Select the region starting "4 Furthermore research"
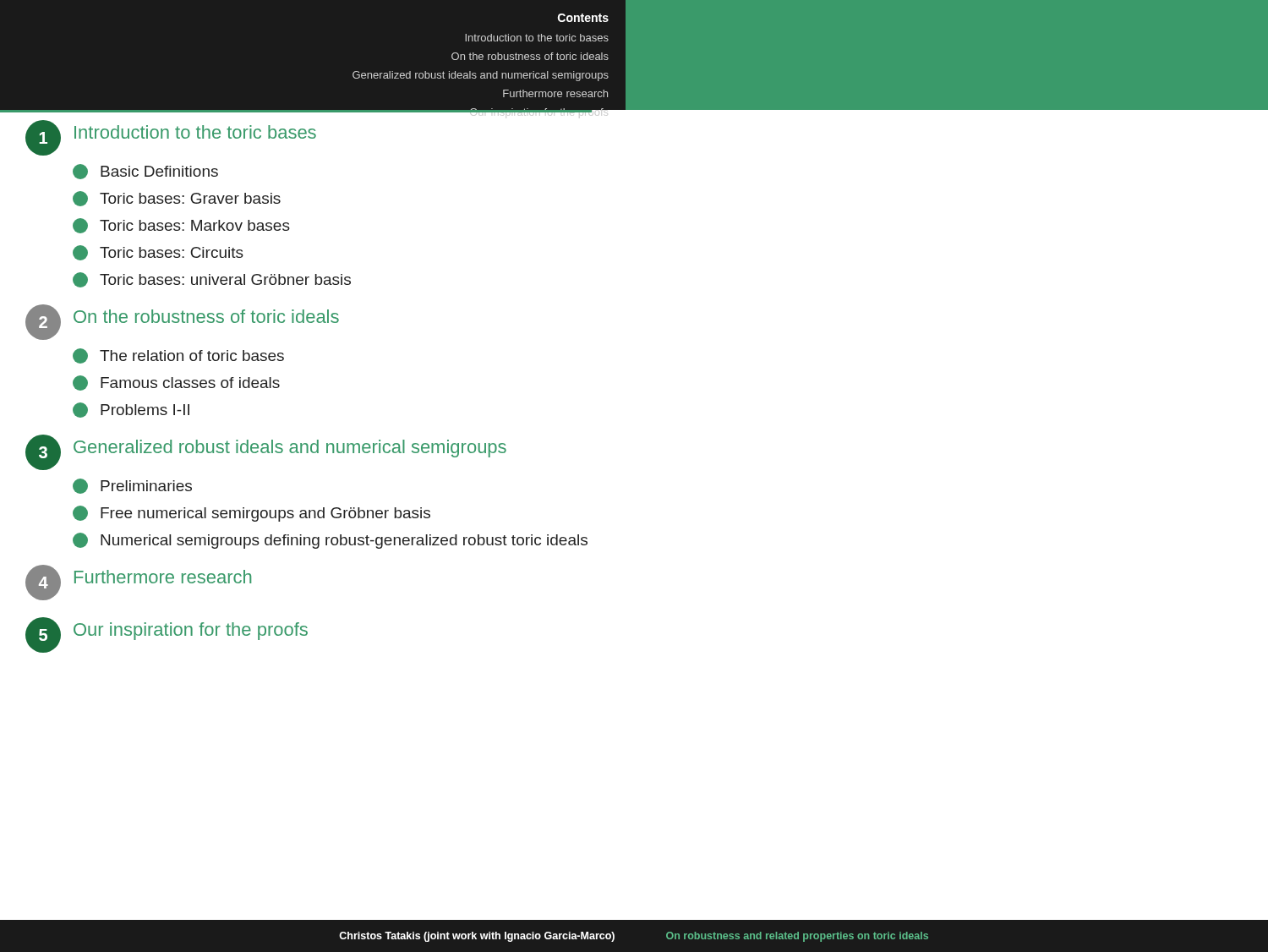Image resolution: width=1268 pixels, height=952 pixels. (x=139, y=582)
